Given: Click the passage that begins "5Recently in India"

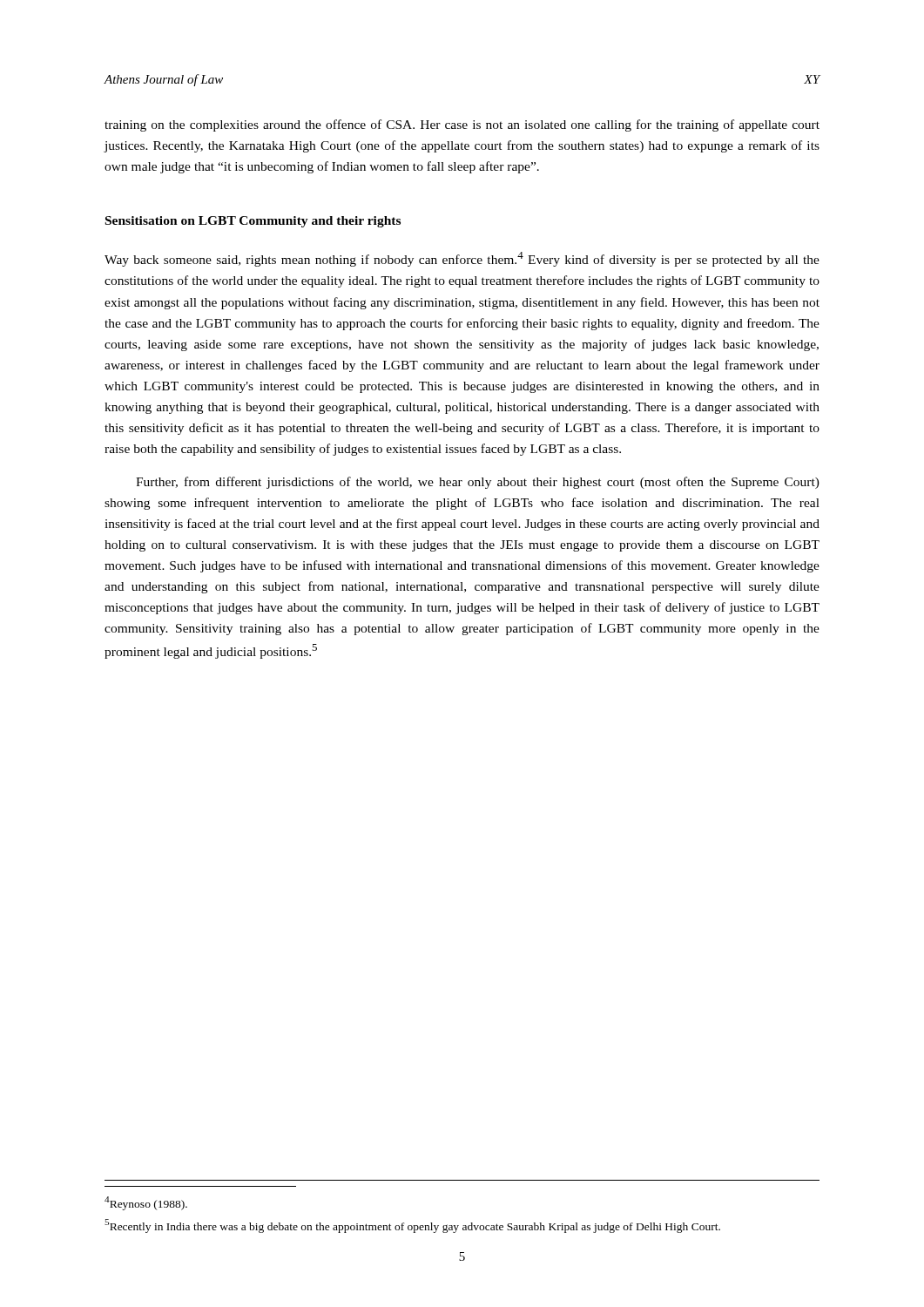Looking at the screenshot, I should point(413,1224).
